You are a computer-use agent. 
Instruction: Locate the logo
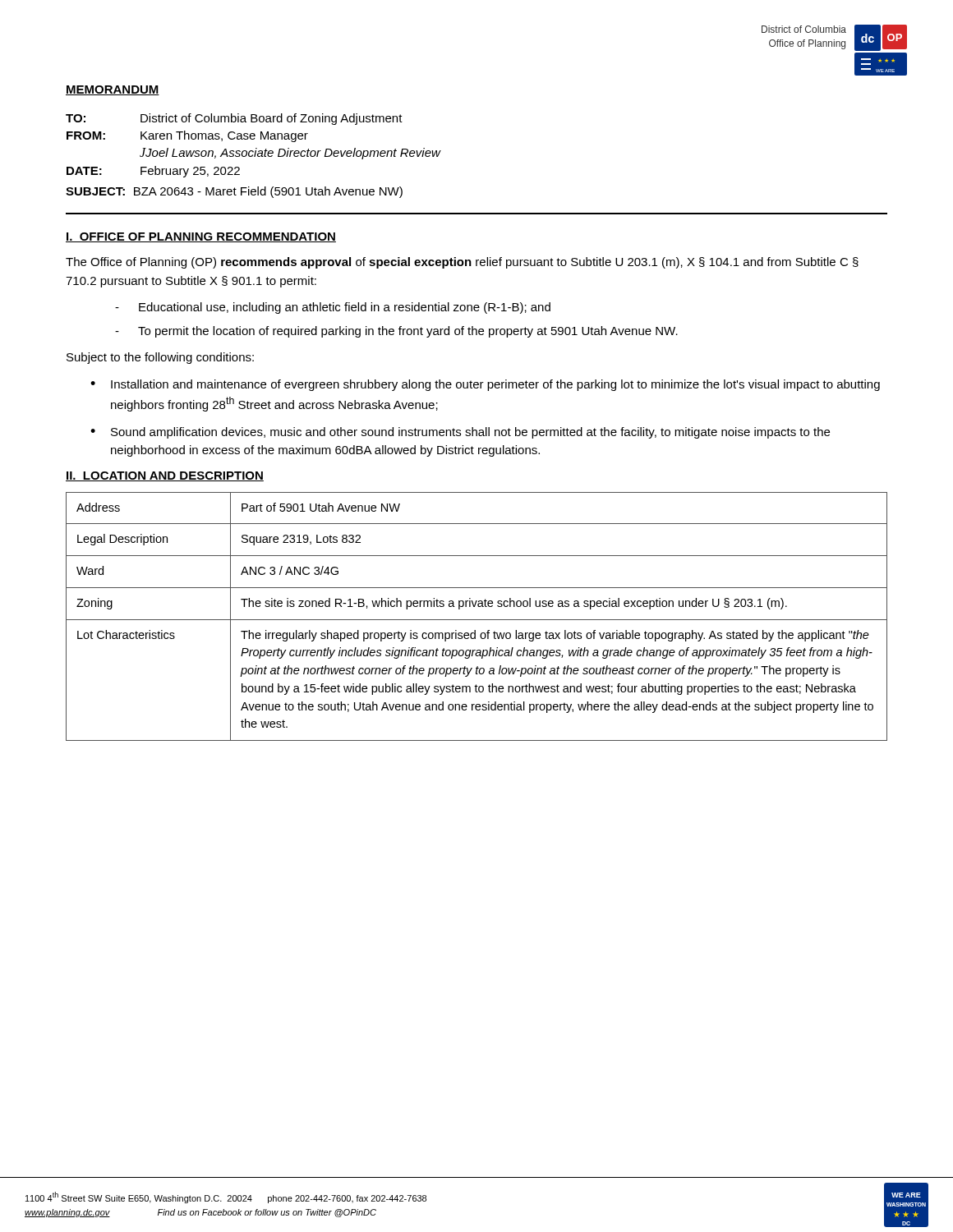pyautogui.click(x=835, y=52)
